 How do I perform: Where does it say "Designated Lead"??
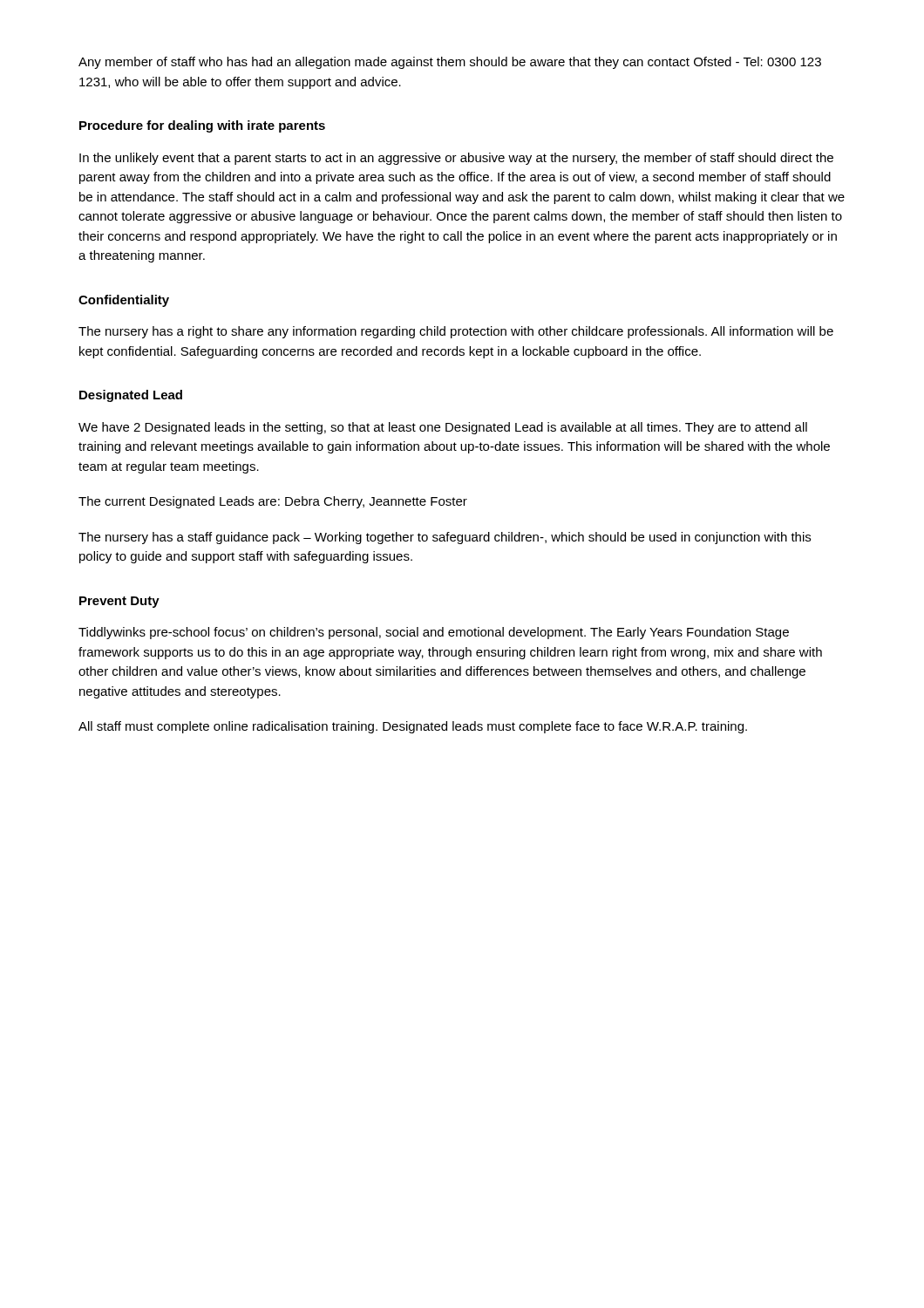click(131, 395)
